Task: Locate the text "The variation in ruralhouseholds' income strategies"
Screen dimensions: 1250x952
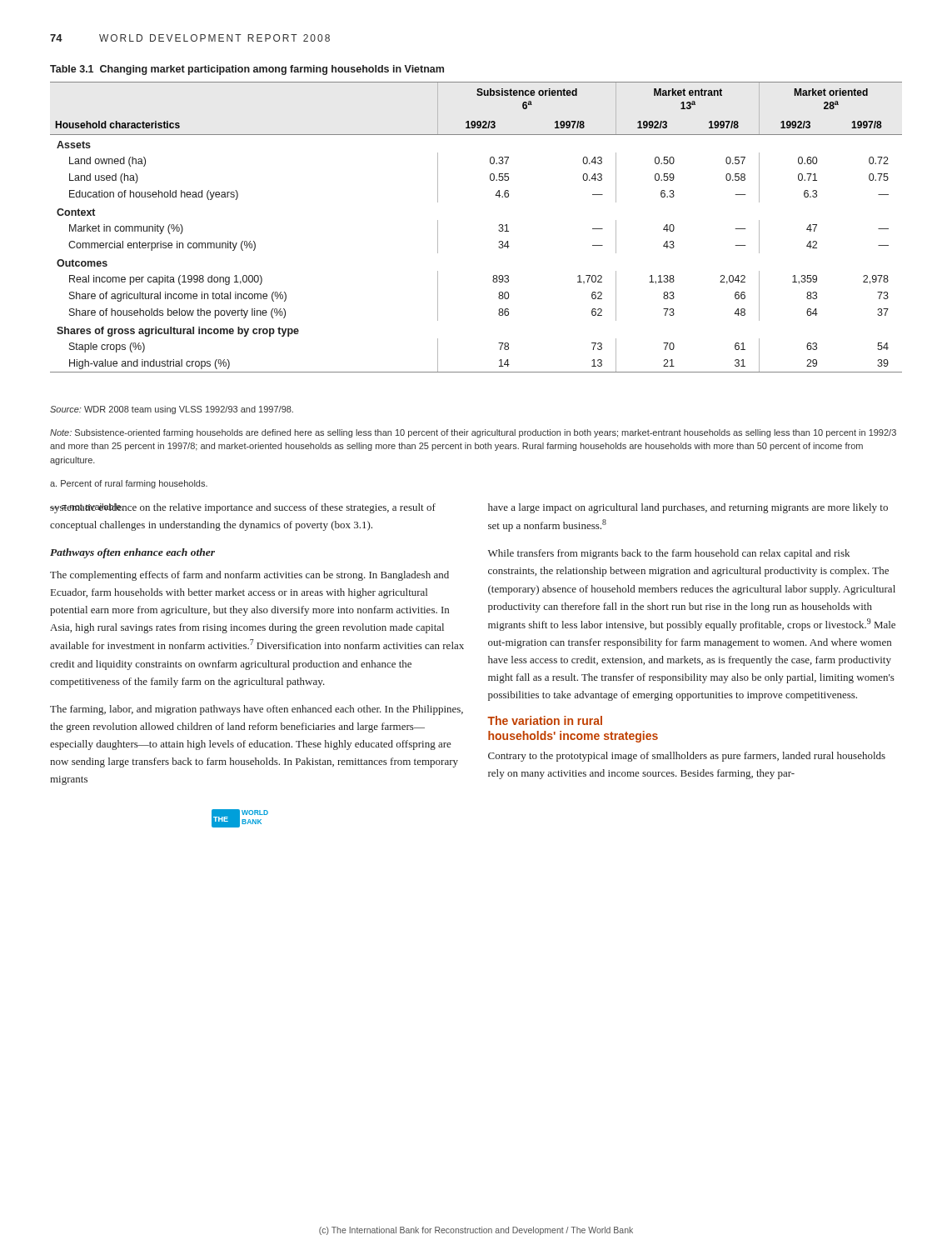Action: [573, 728]
